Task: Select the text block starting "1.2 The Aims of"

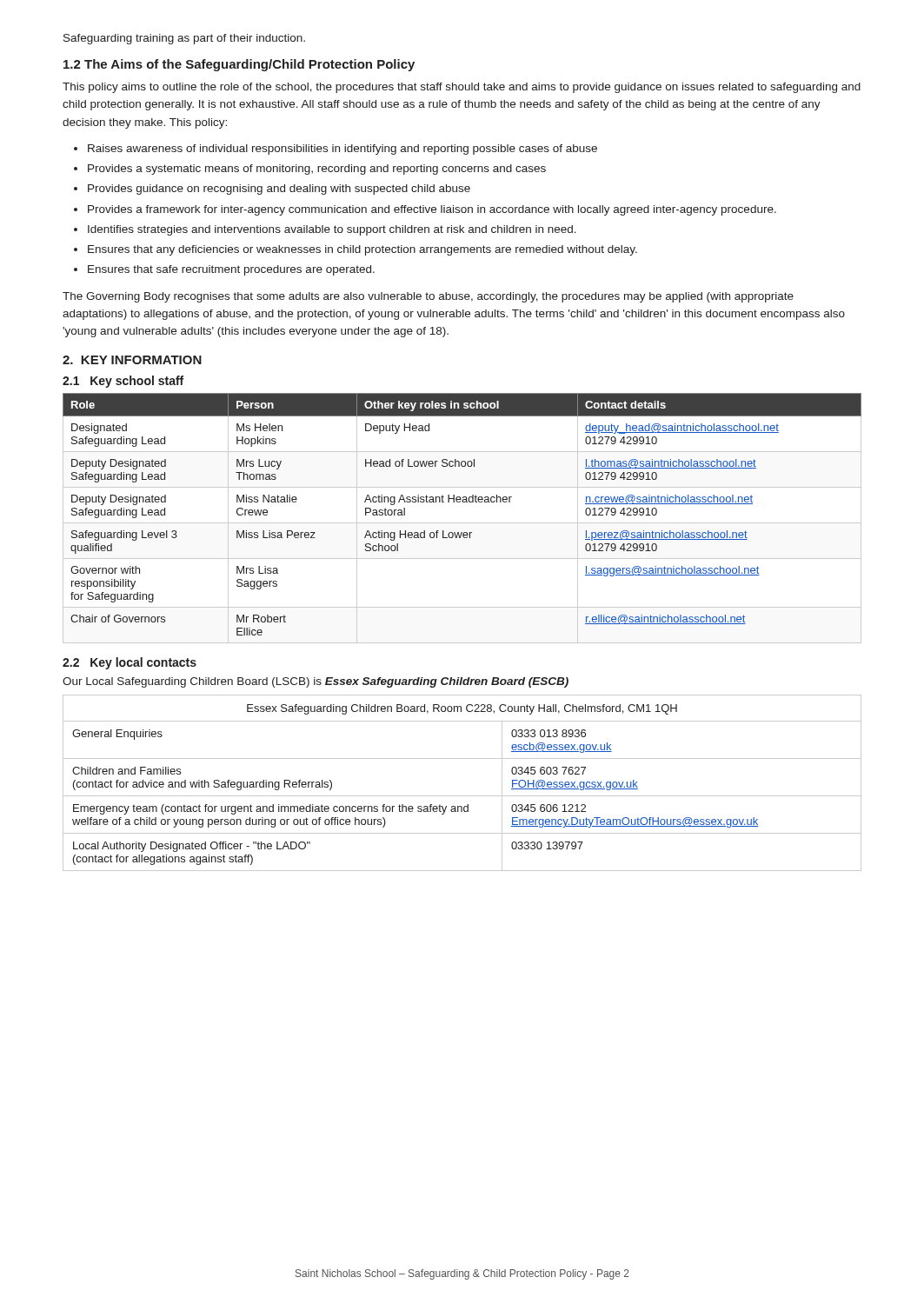Action: coord(239,64)
